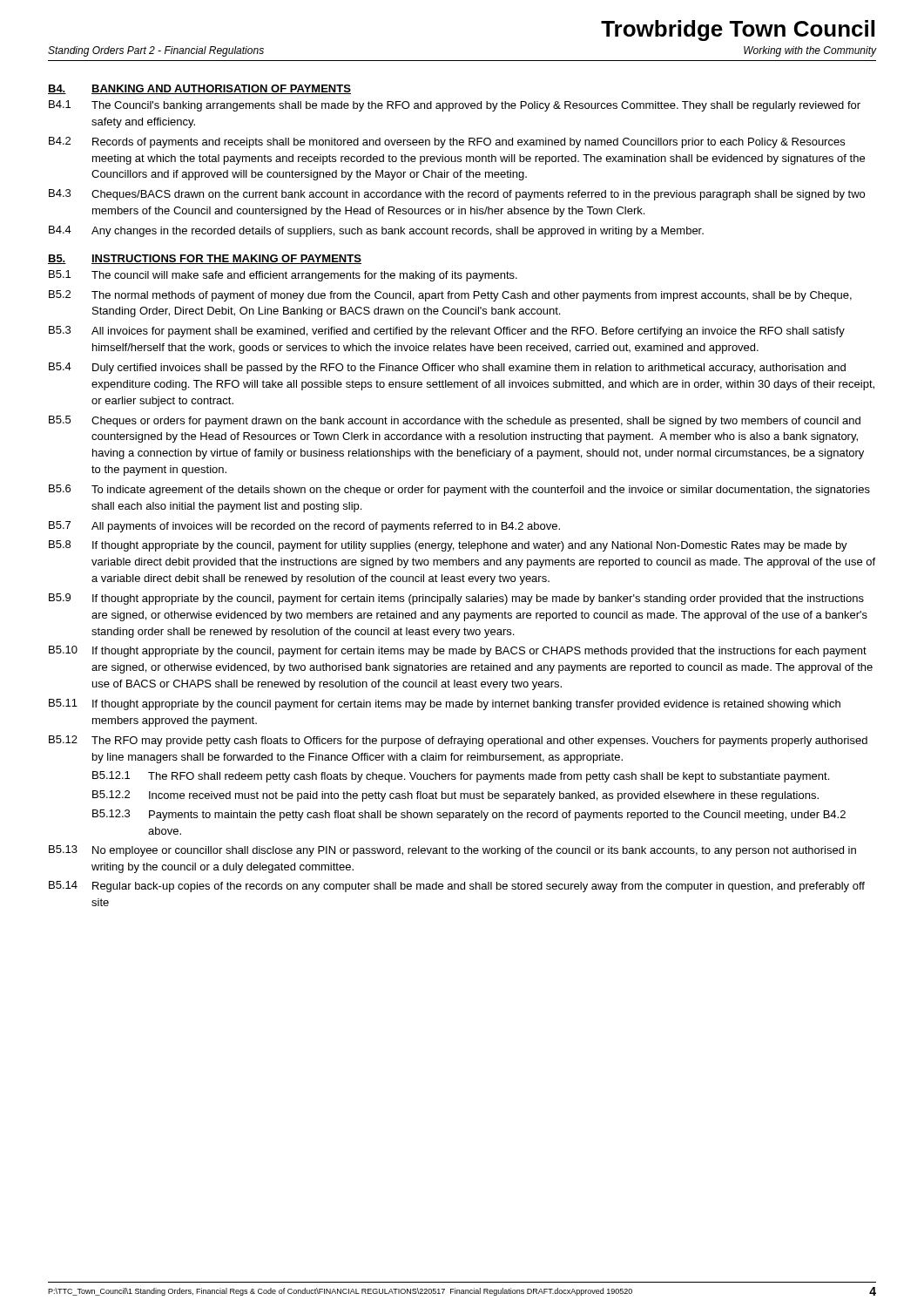Find the text starting "B5.4 Duly certified invoices shall be passed"

tap(462, 384)
